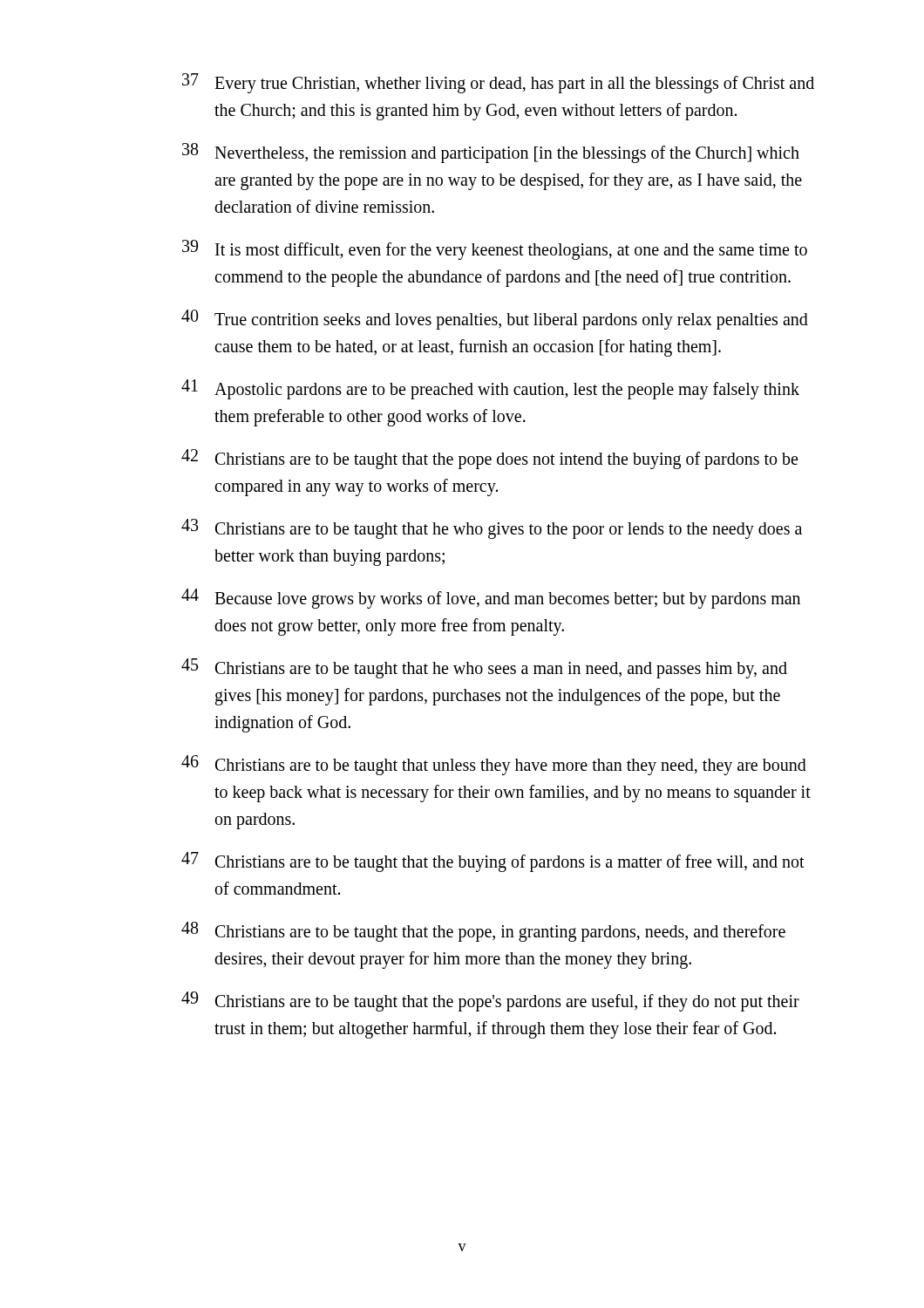Find the list item that reads "39 It is"
This screenshot has width=924, height=1308.
pos(488,263)
